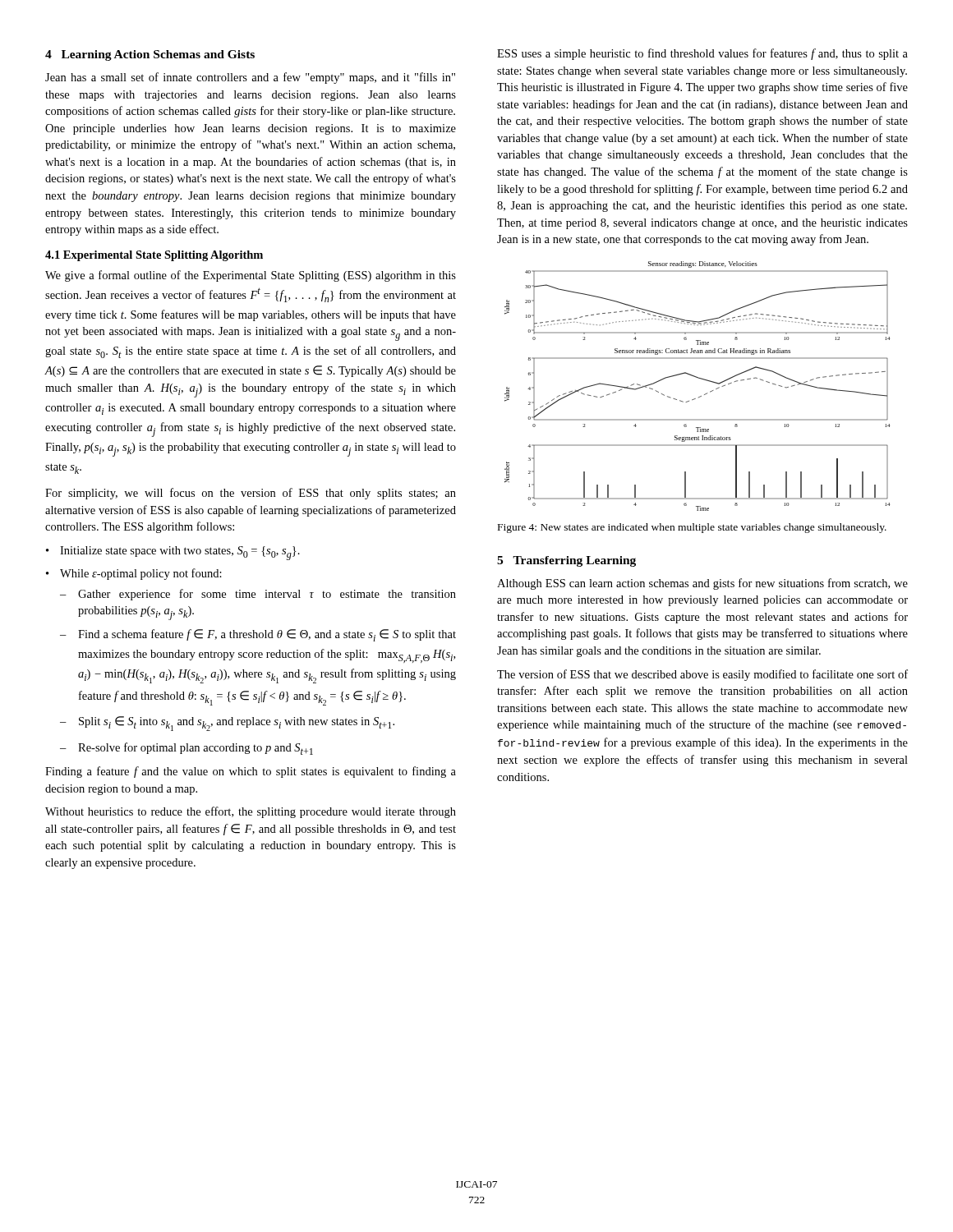The image size is (953, 1232).
Task: Find the block on this page that starts "While ε-optimal policy"
Action: tap(258, 663)
